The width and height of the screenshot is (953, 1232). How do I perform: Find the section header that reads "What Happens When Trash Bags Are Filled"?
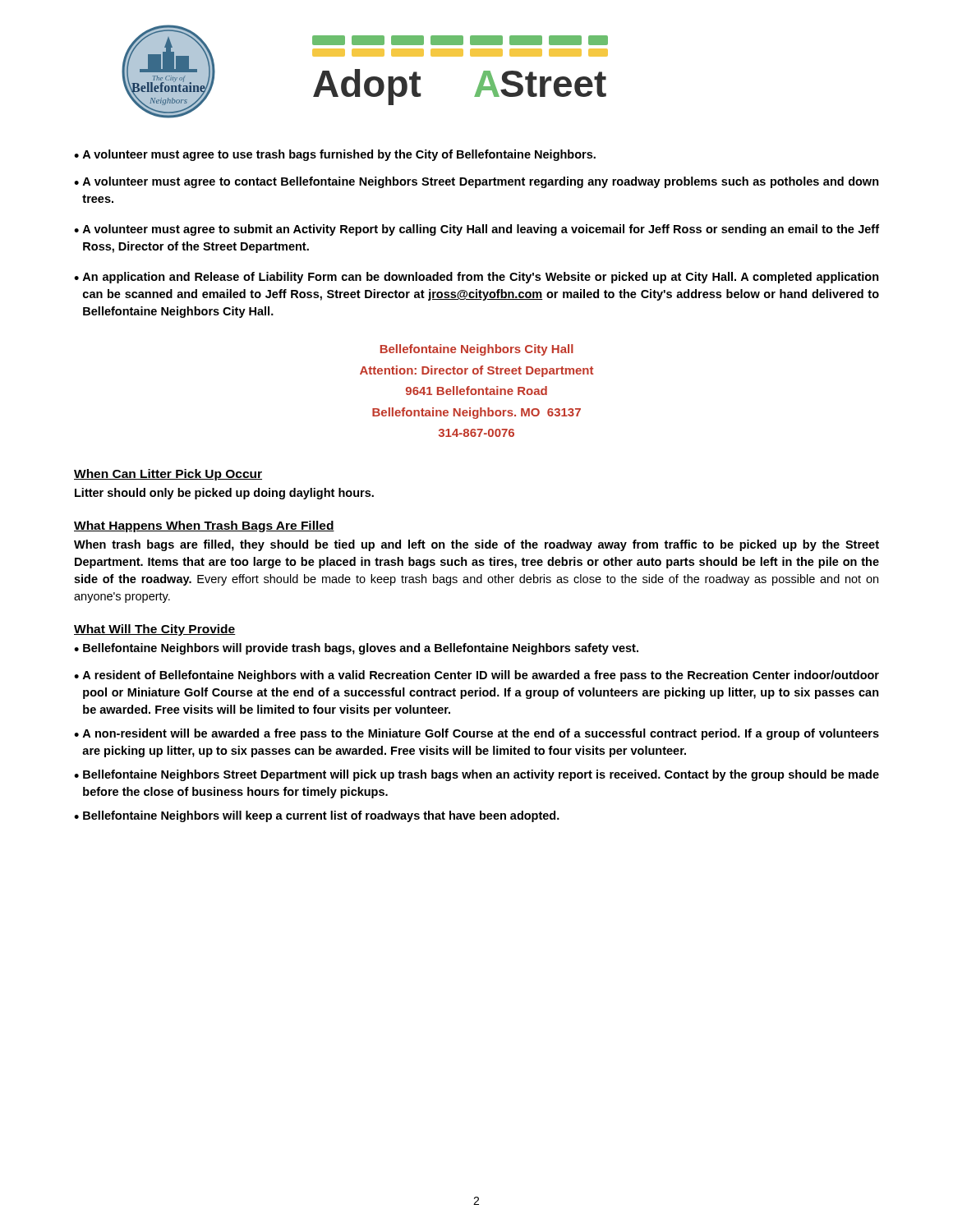point(204,525)
